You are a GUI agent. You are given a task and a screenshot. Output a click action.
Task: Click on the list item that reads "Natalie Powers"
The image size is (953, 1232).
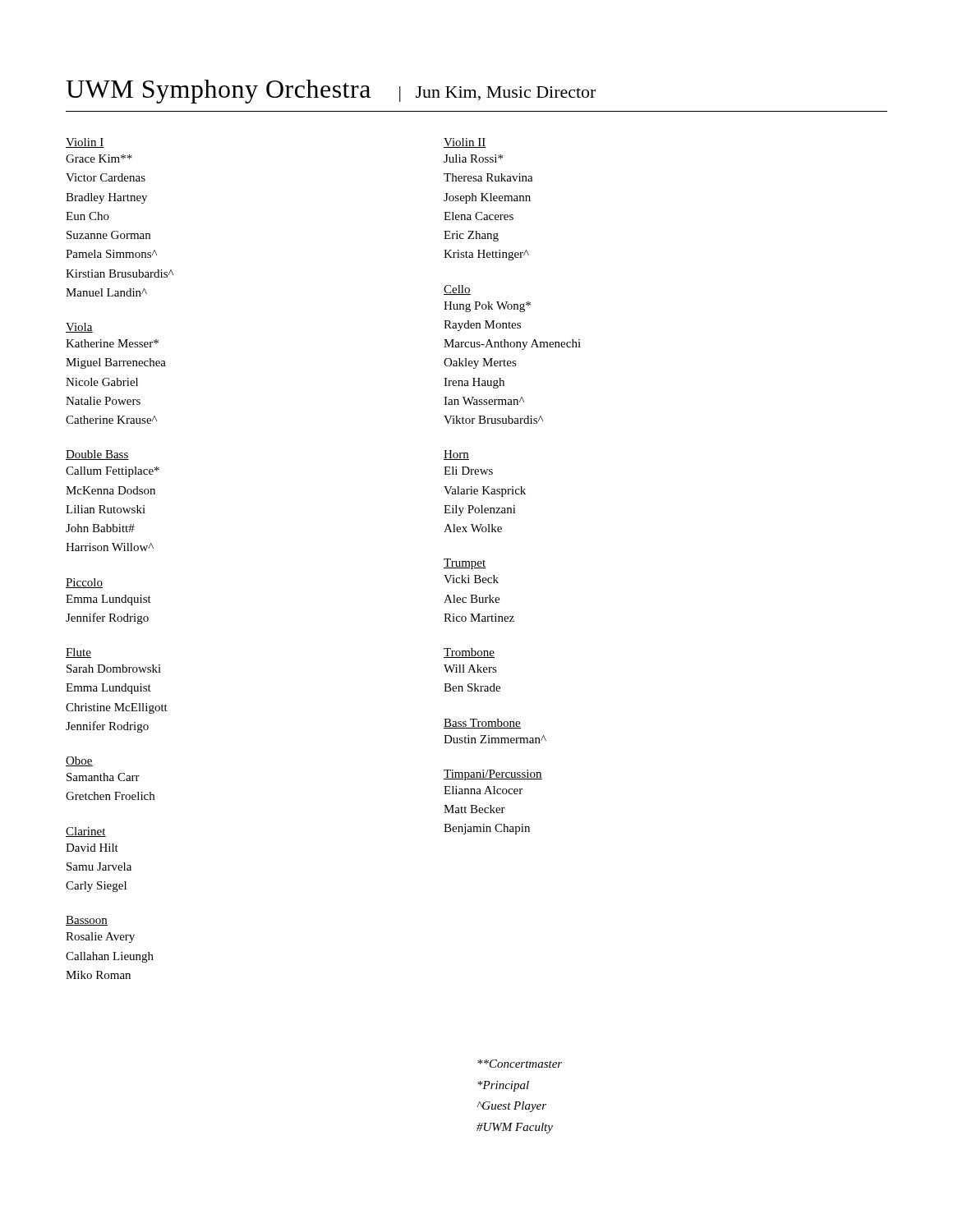[x=103, y=401]
